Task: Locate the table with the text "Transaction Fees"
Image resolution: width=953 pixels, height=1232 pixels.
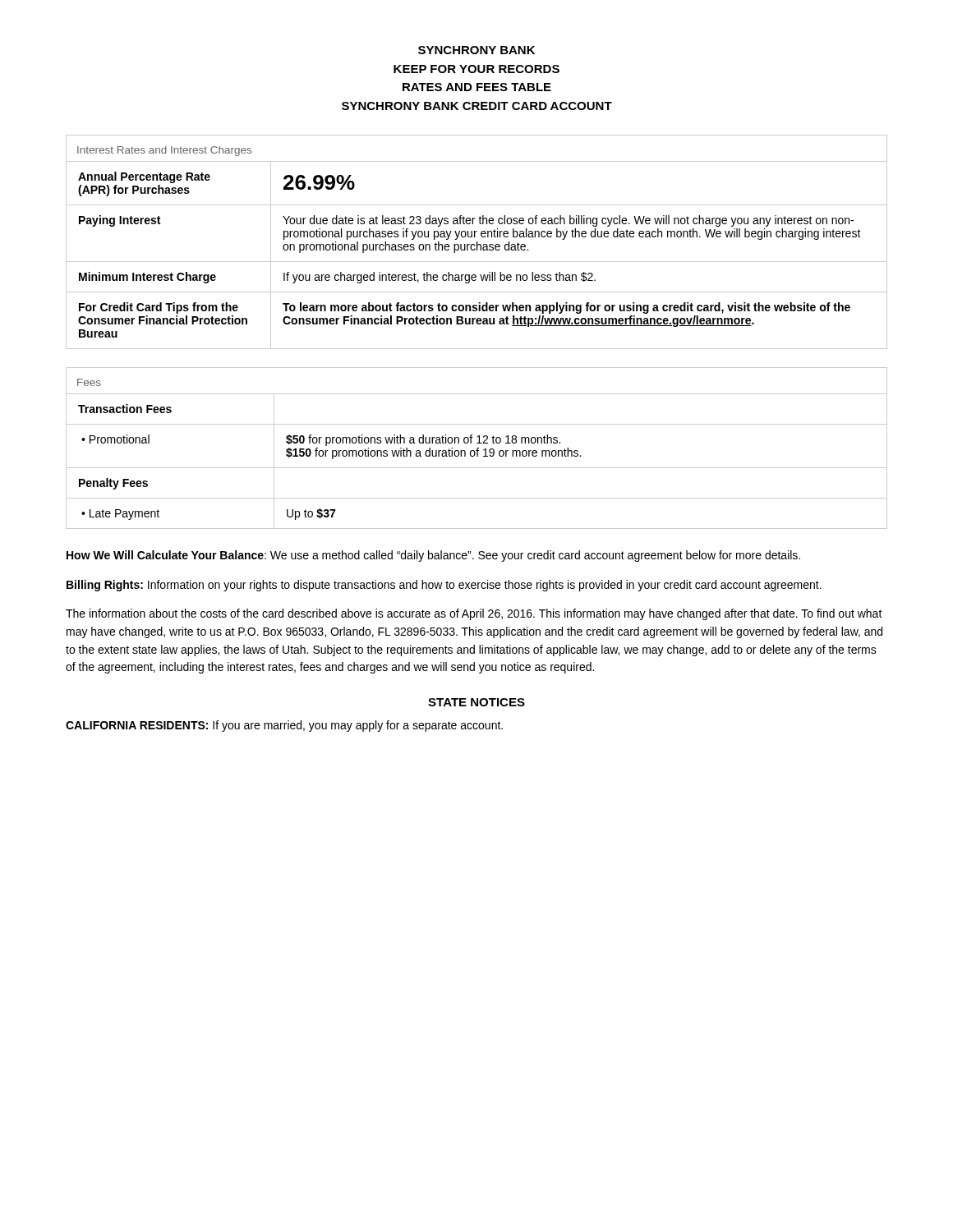Action: [476, 448]
